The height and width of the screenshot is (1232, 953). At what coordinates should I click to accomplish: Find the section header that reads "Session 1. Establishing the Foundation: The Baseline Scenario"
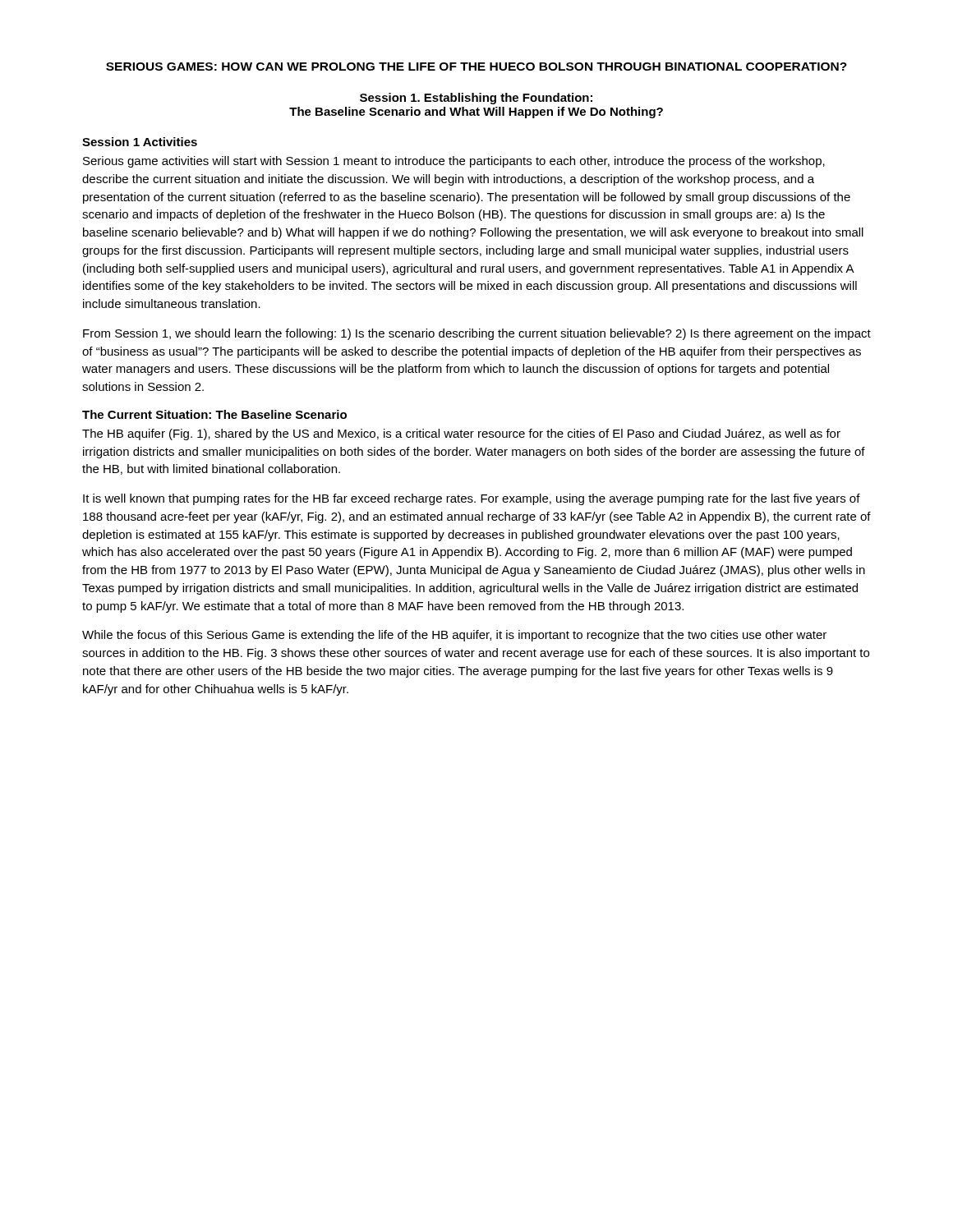[x=476, y=104]
